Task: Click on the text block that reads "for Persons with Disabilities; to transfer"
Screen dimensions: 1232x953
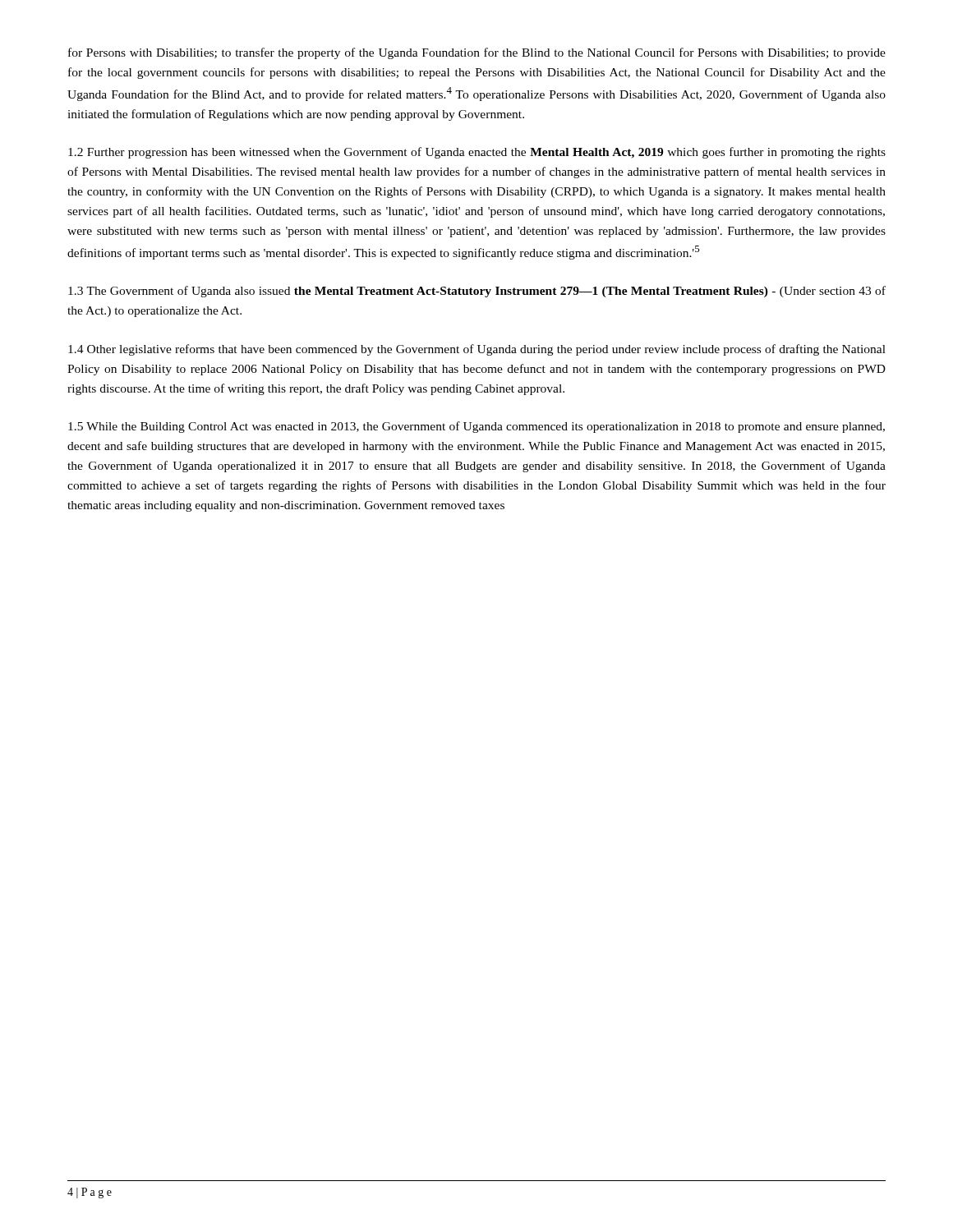Action: pos(476,83)
